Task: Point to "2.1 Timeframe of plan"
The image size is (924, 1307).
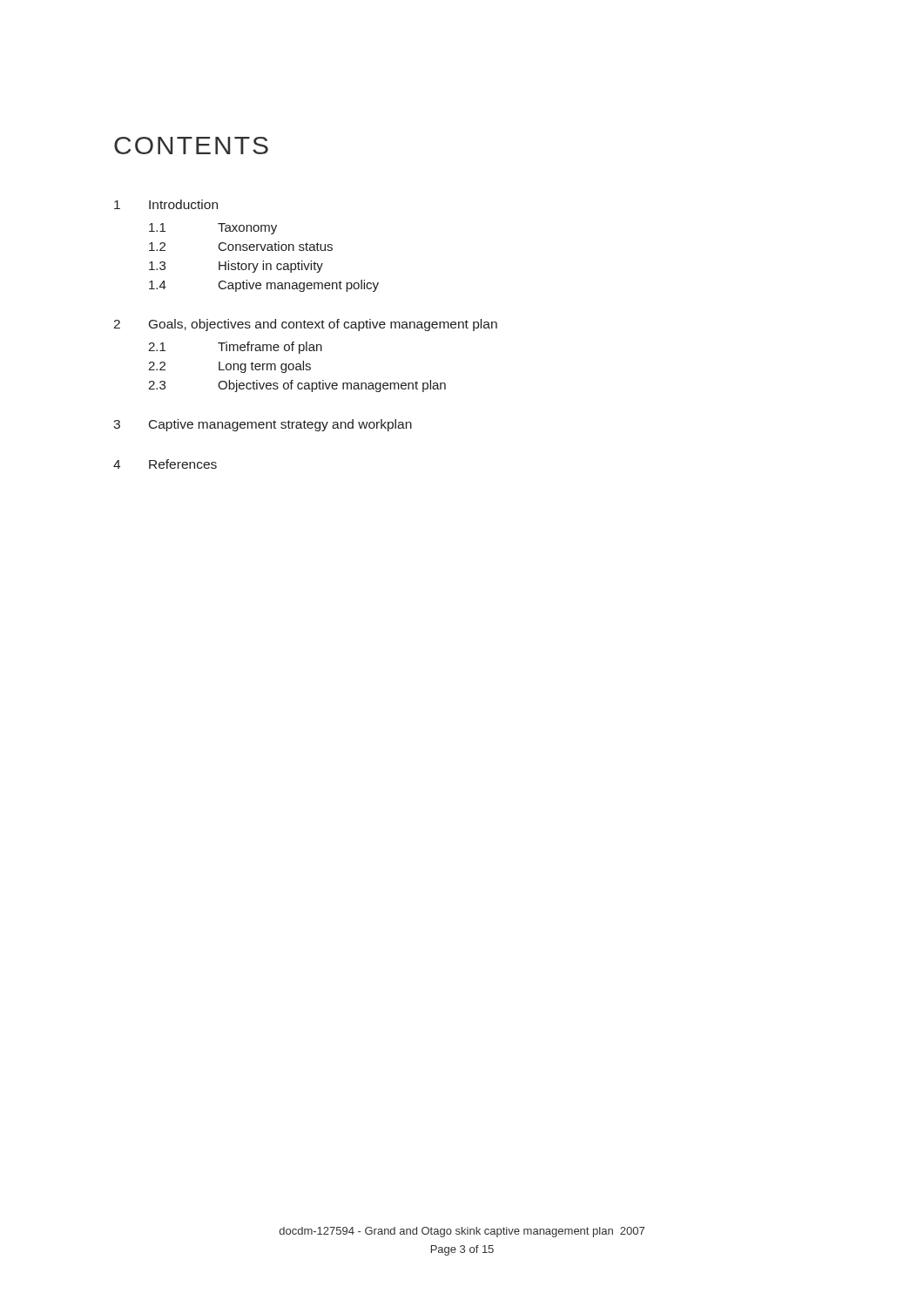Action: [235, 346]
